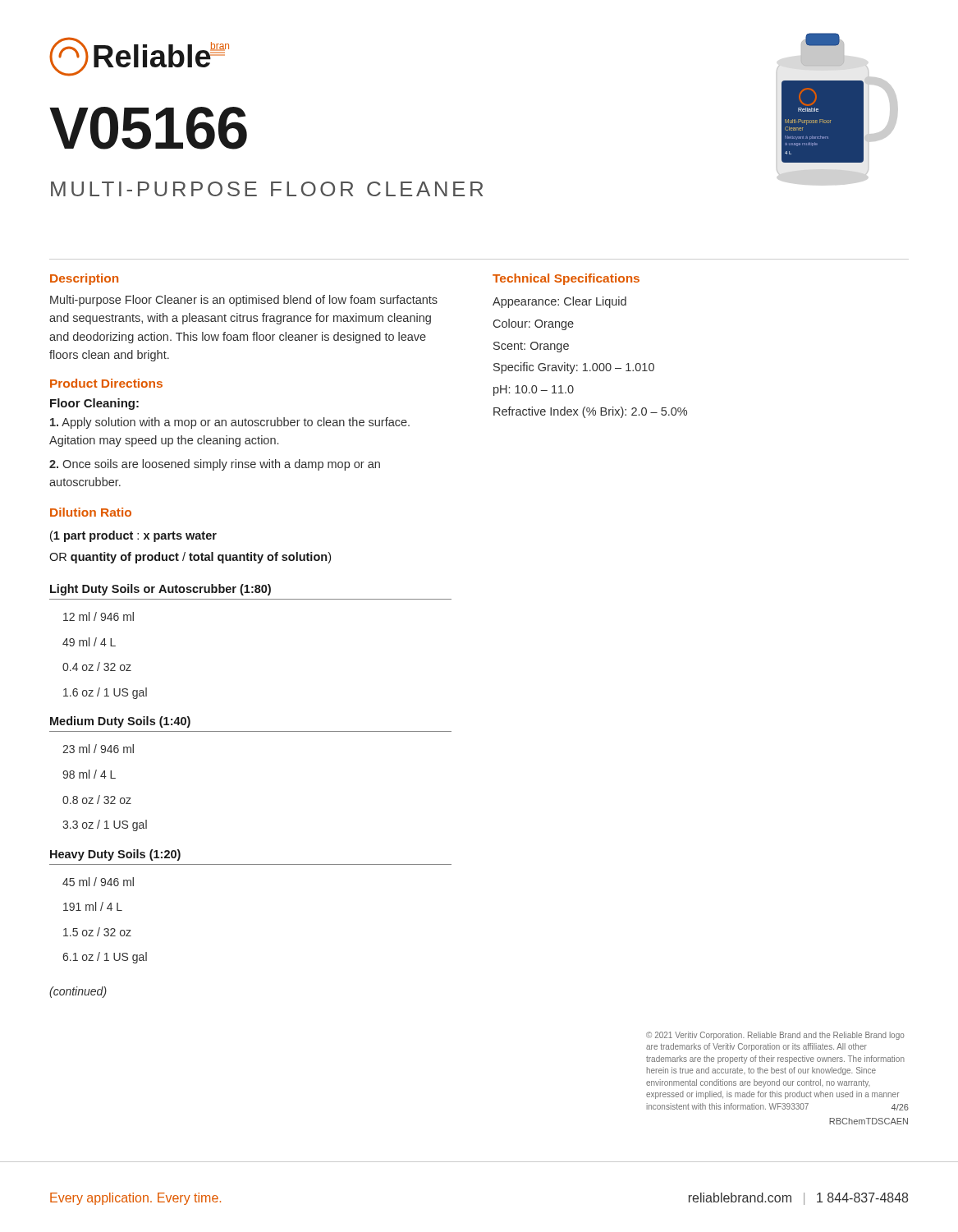
Task: Locate the block of text that opens with "© 2021 Veritiv Corporation. Reliable Brand and the"
Action: pos(775,1071)
